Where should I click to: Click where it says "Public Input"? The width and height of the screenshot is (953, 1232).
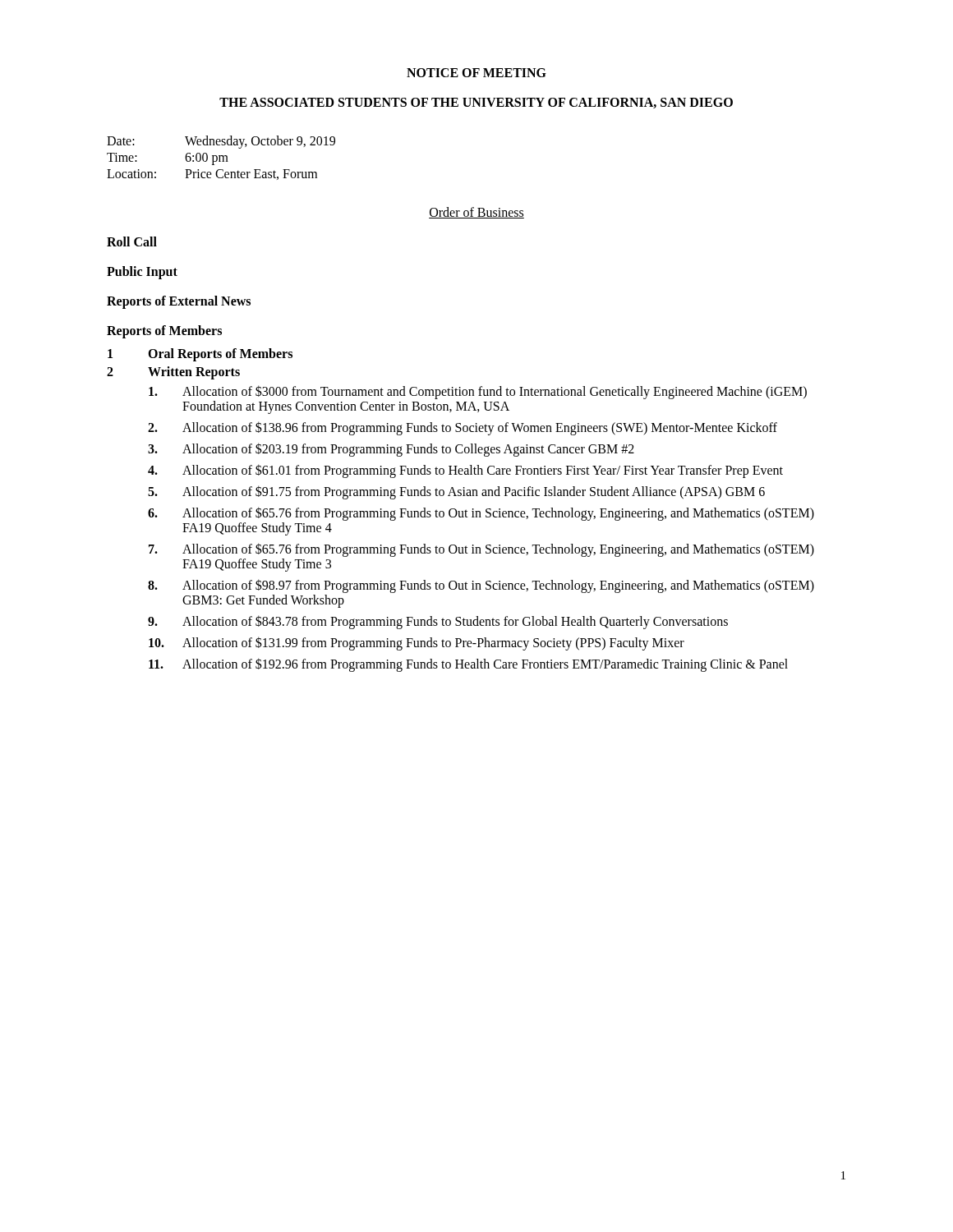(142, 271)
